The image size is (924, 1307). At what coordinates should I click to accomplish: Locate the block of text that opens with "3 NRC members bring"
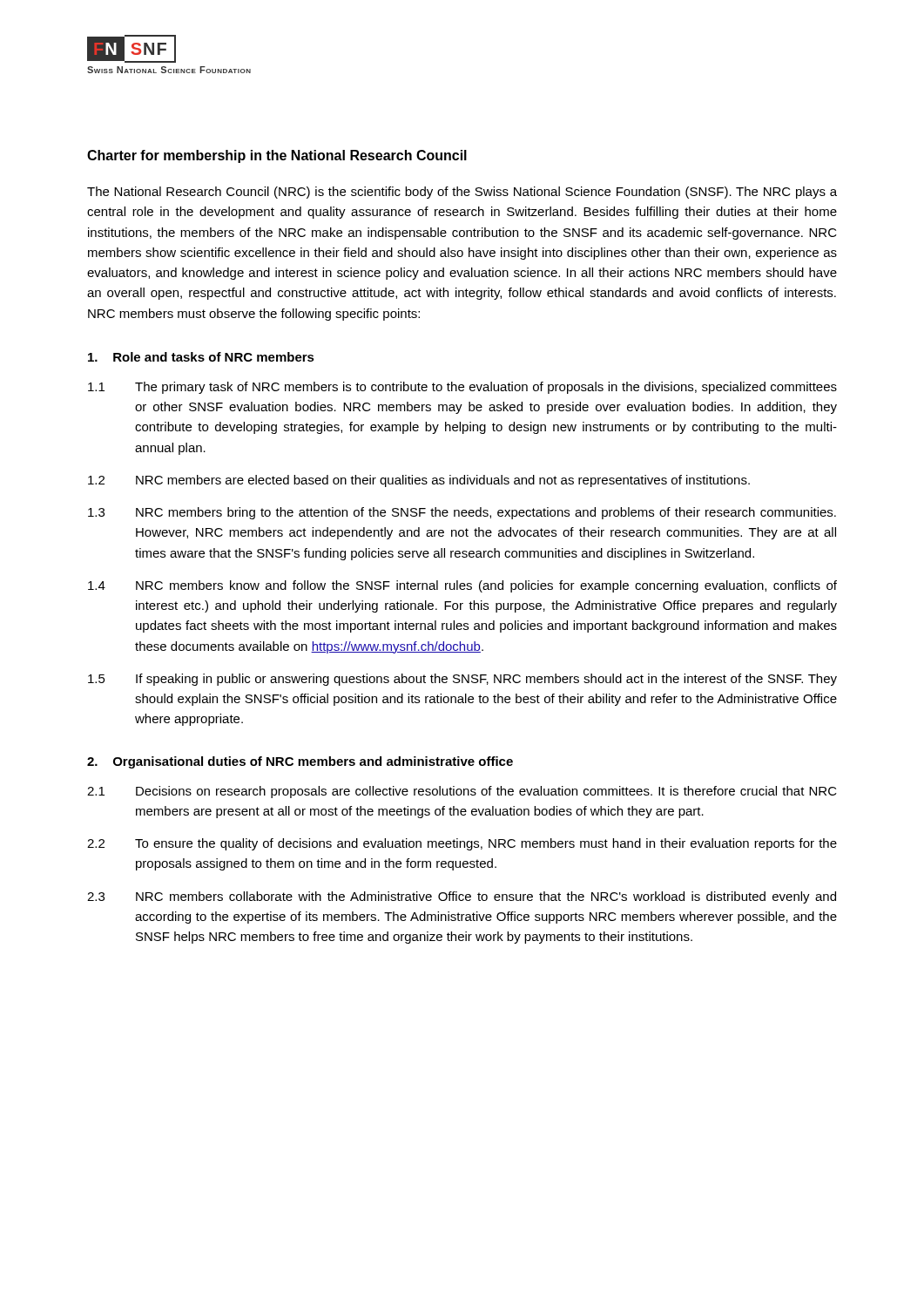point(462,532)
